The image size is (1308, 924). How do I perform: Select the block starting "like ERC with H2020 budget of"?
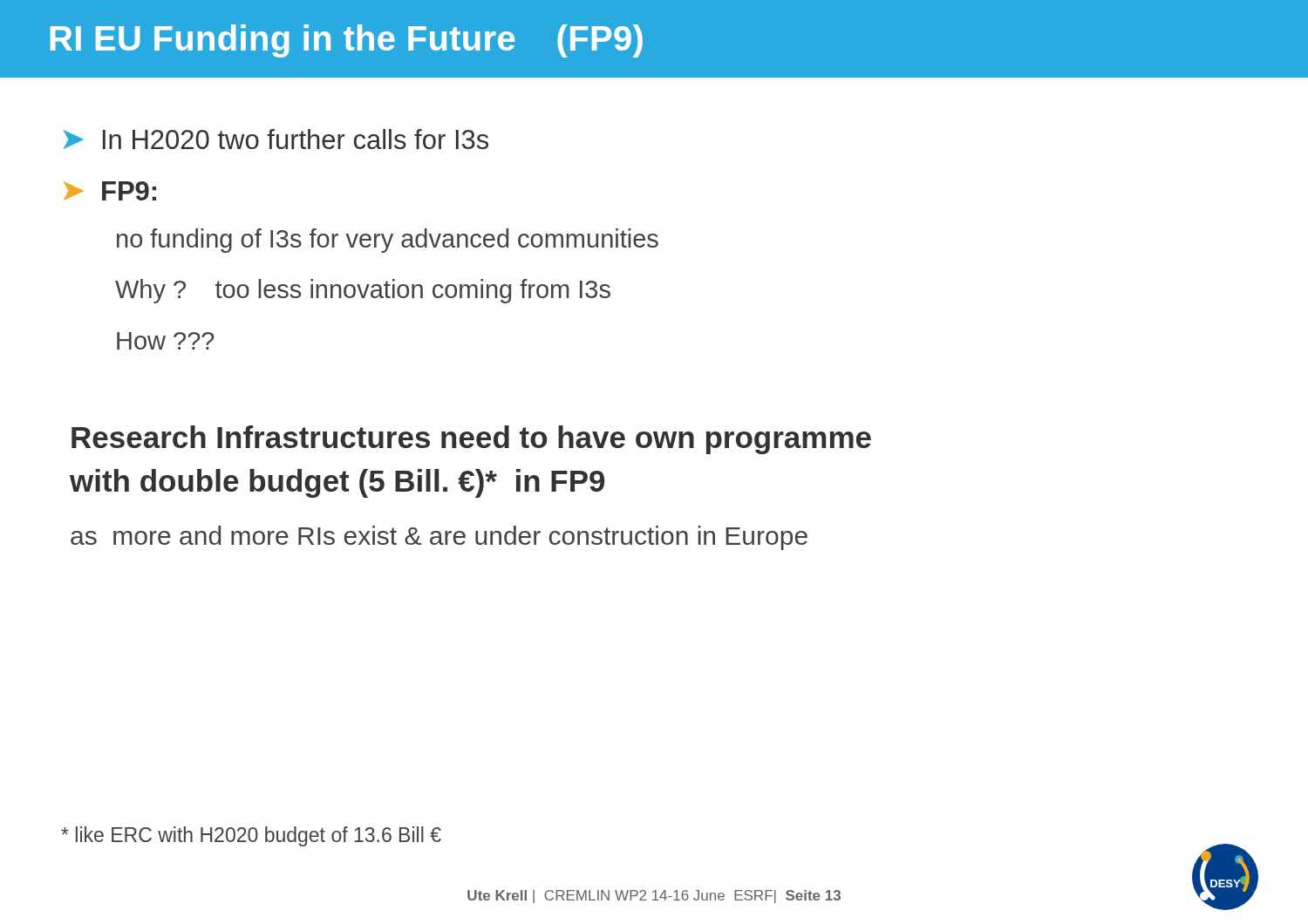[x=251, y=835]
